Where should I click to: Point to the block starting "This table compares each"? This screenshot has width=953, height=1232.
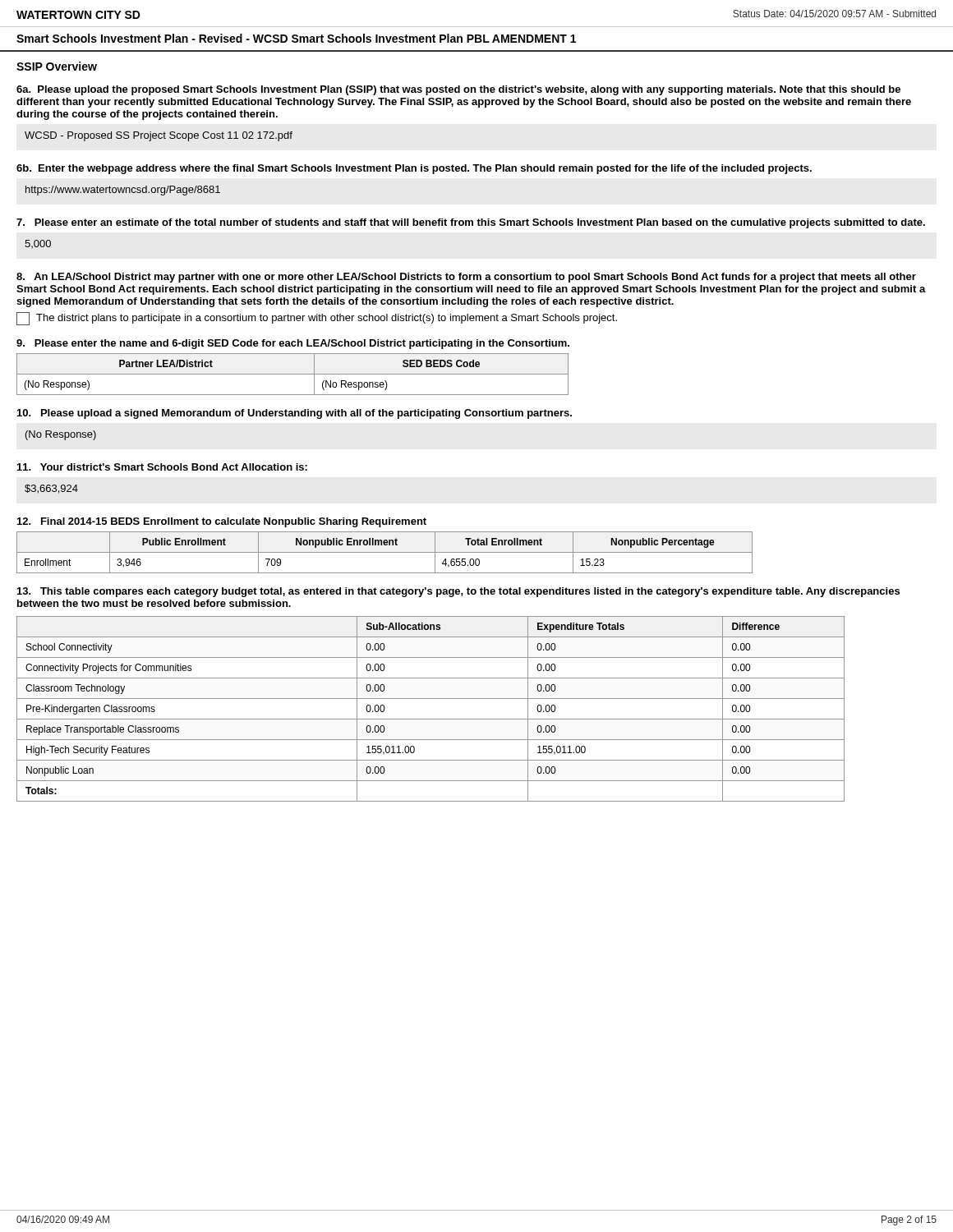pos(458,597)
